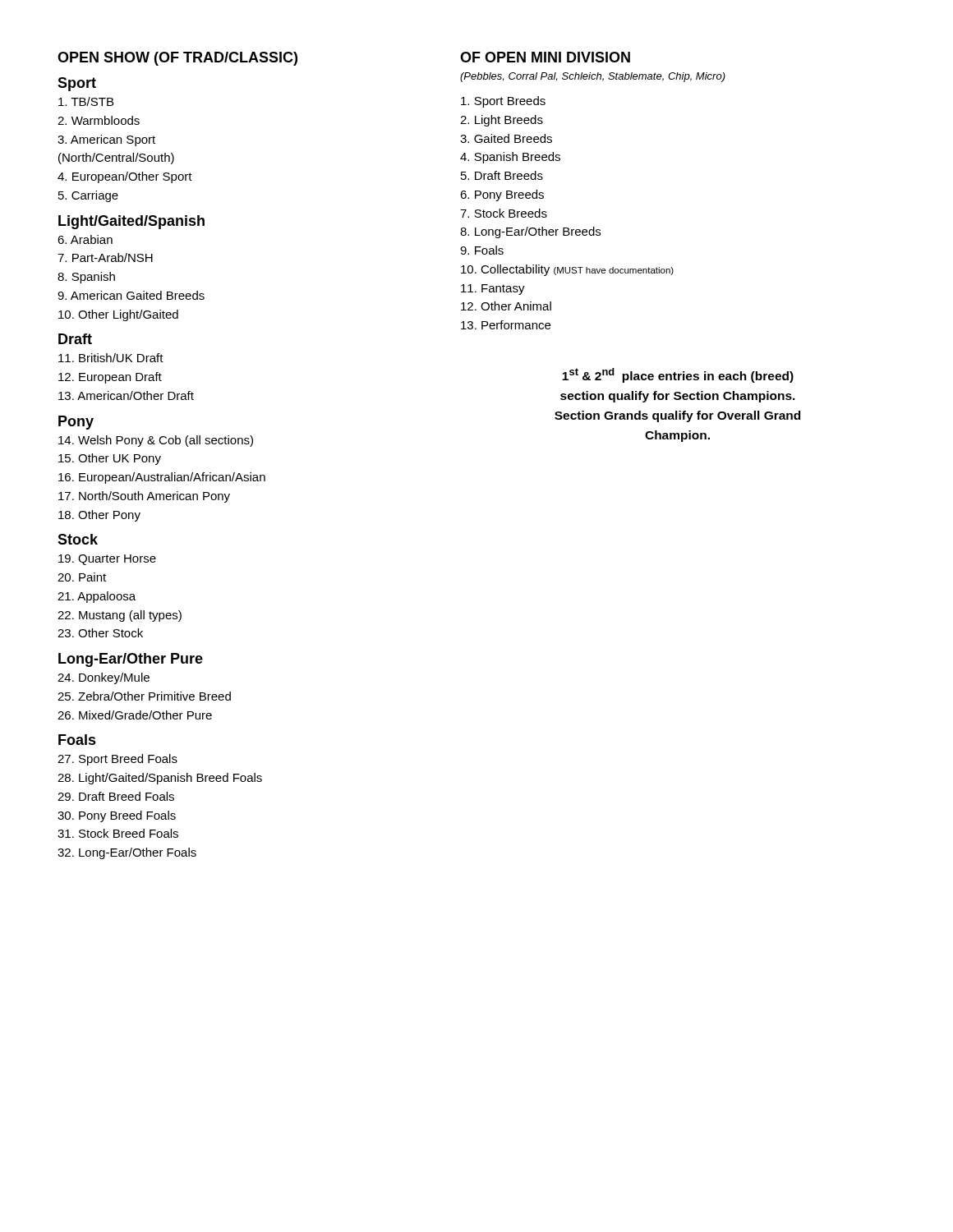Click on the passage starting "28. Light/Gaited/Spanish Breed Foals"
Viewport: 953px width, 1232px height.
coord(160,777)
